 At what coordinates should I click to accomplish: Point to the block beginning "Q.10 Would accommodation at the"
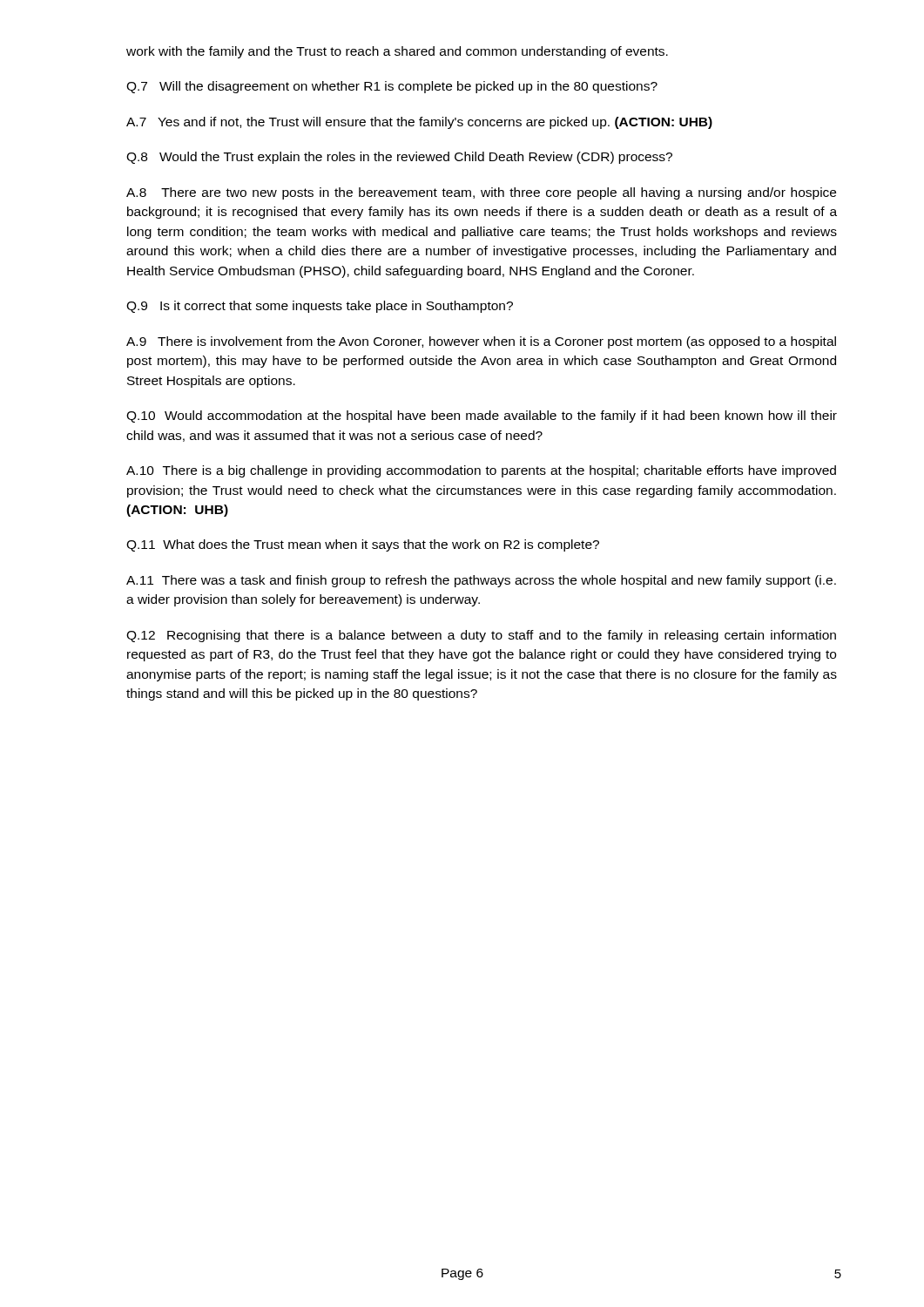pyautogui.click(x=482, y=425)
